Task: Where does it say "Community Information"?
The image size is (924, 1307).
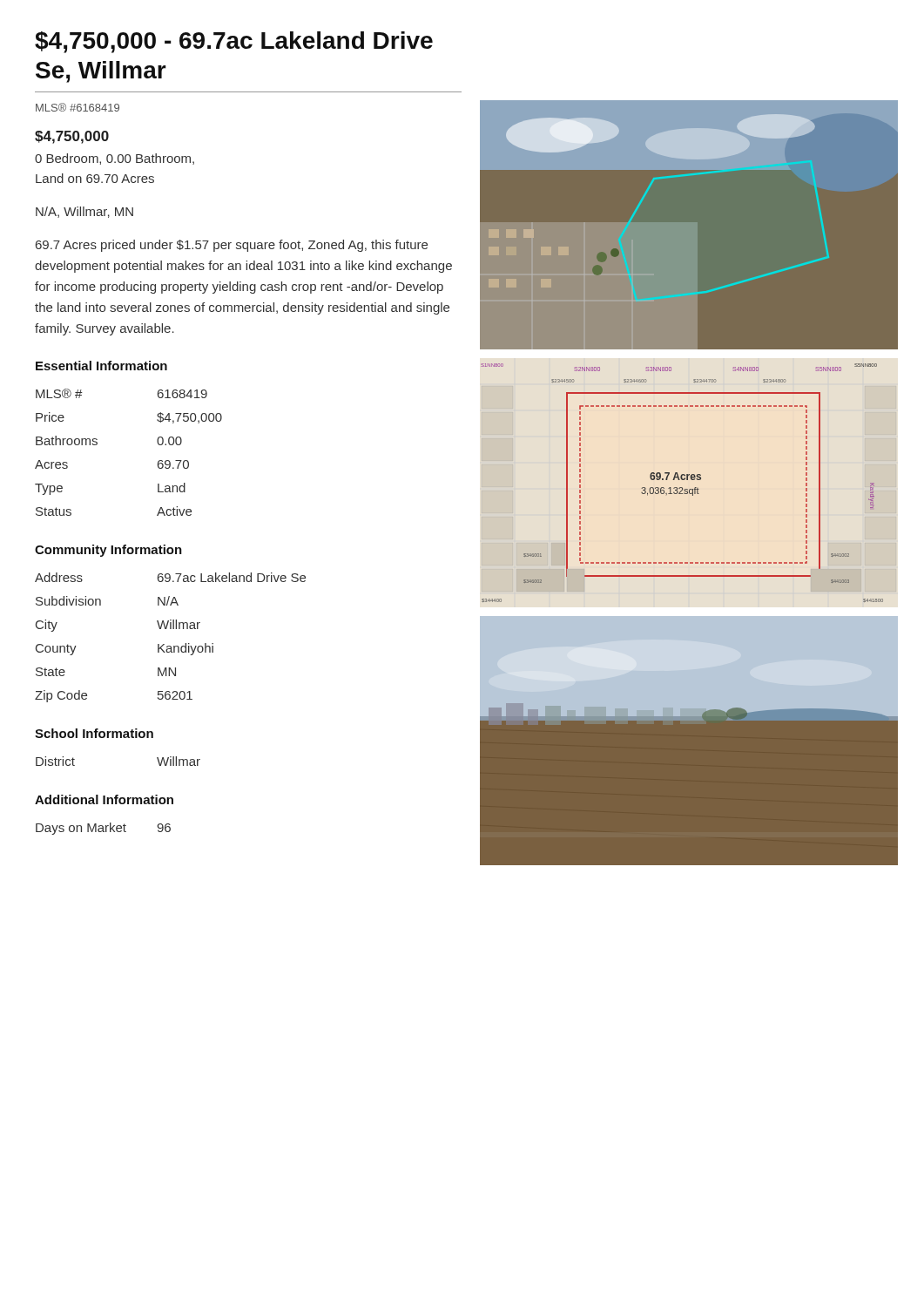Action: click(x=108, y=550)
